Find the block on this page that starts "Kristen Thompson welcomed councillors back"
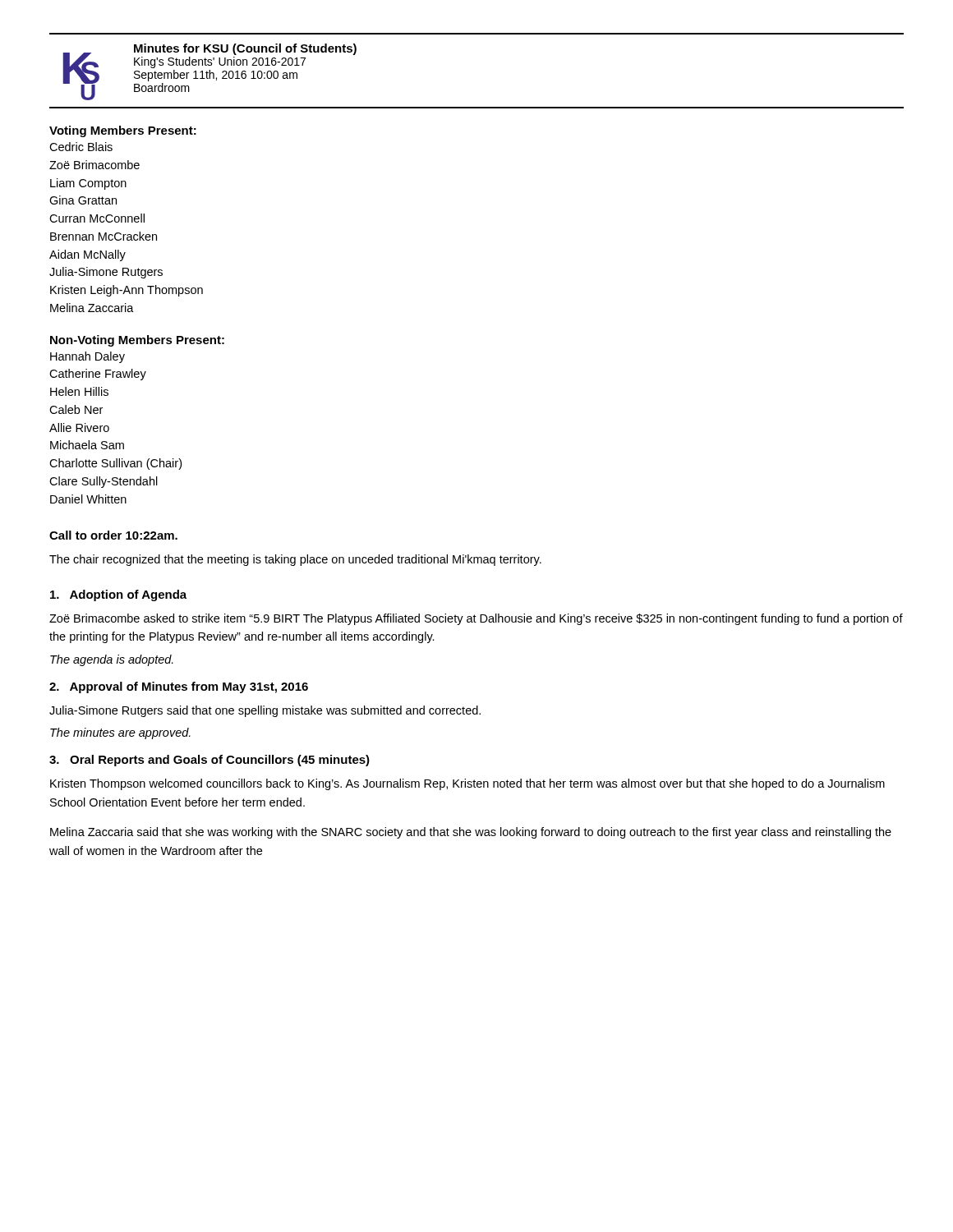This screenshot has height=1232, width=953. click(x=467, y=793)
